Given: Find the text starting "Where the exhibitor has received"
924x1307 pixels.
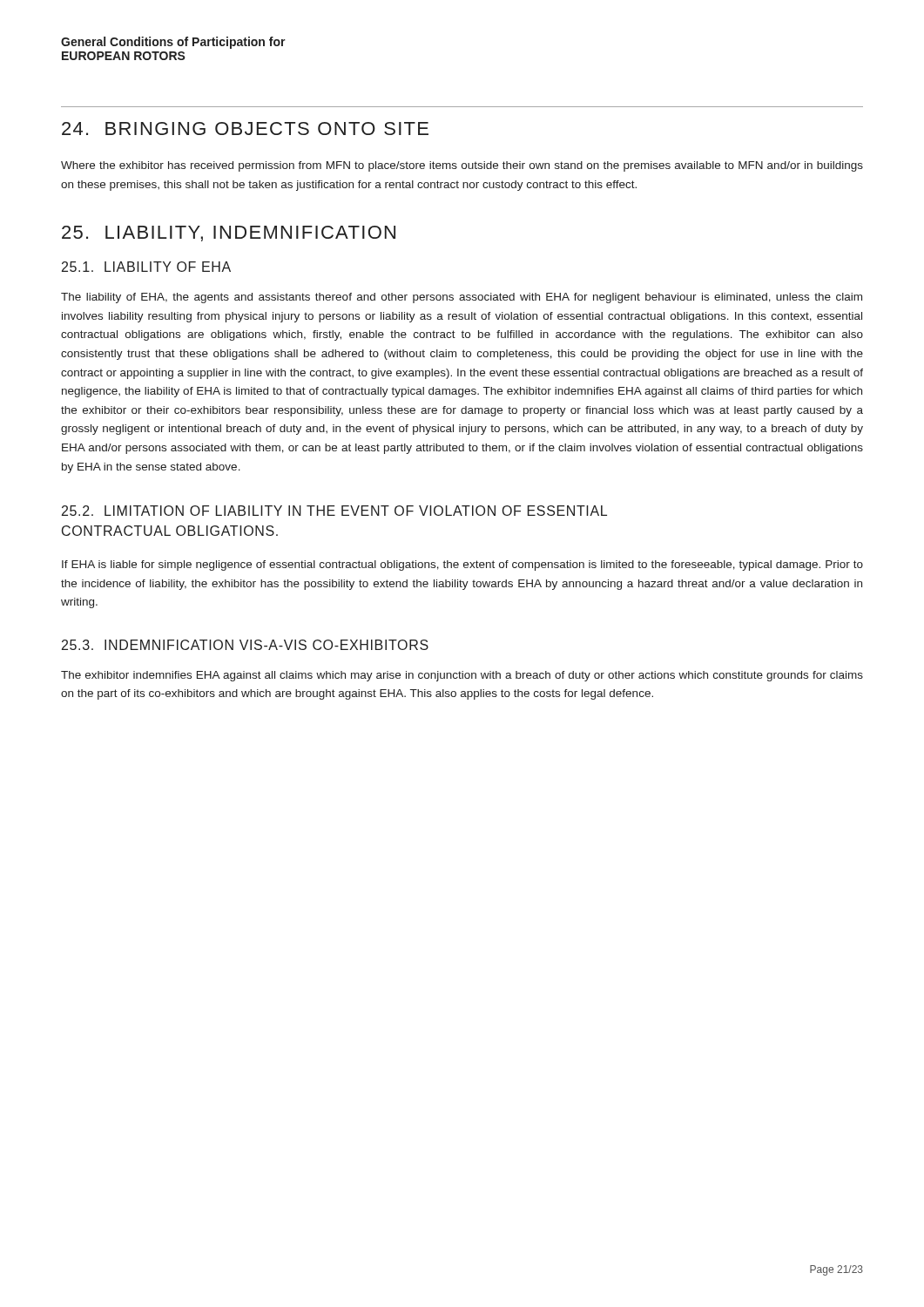Looking at the screenshot, I should (x=462, y=174).
